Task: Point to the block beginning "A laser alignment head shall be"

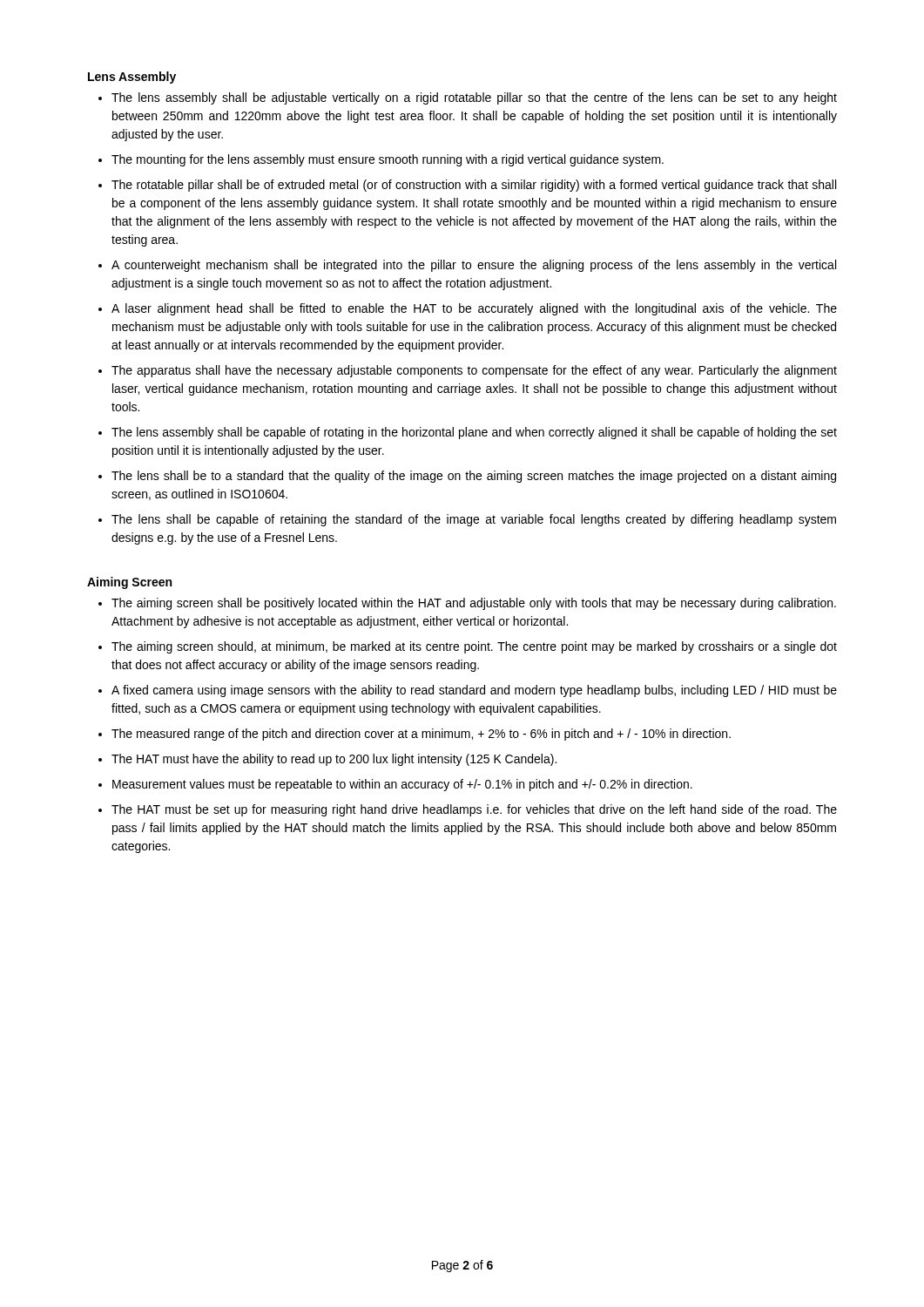Action: [x=474, y=327]
